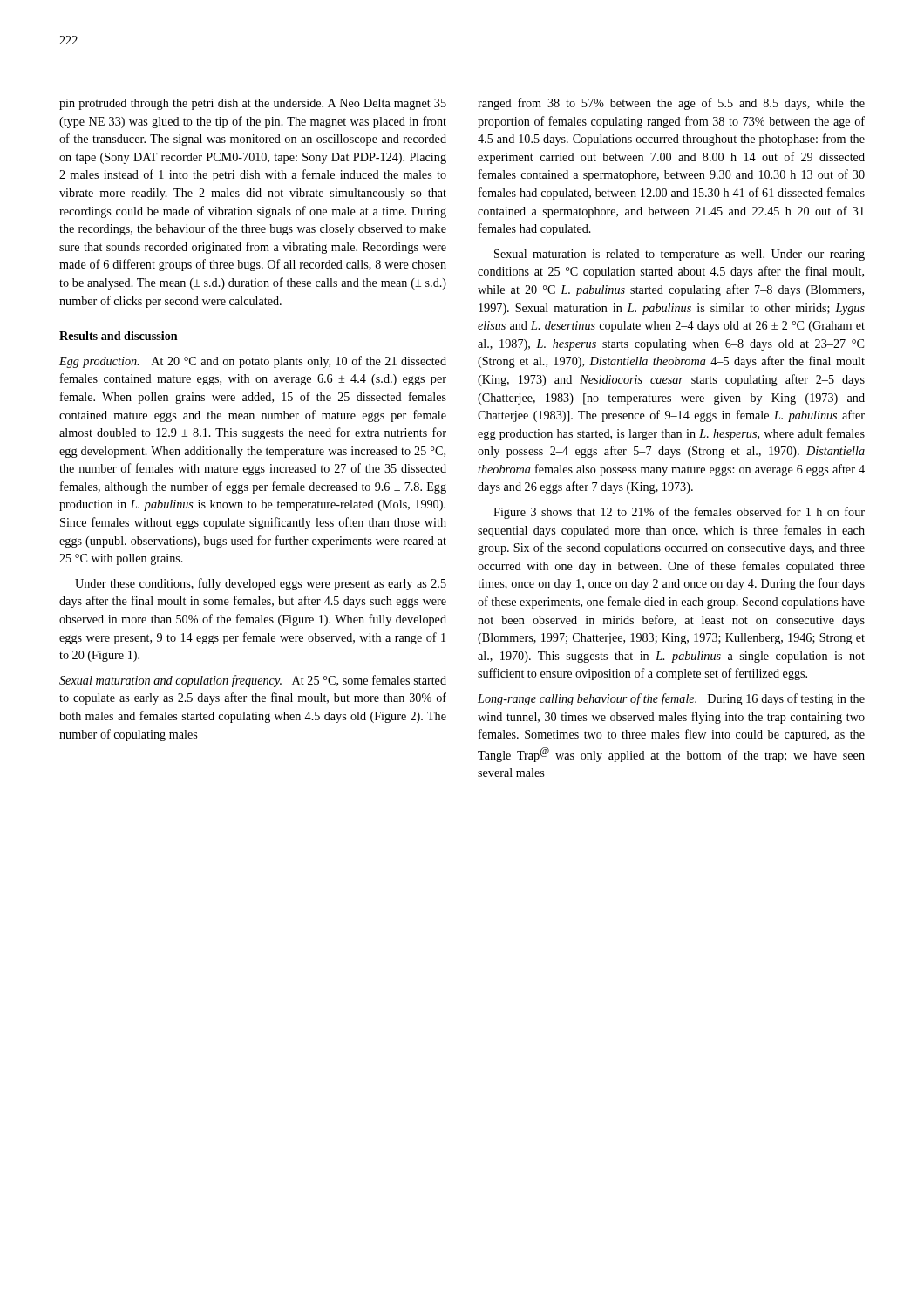Navigate to the region starting "Long-range calling behaviour of the female."
Viewport: 924px width, 1308px height.
coord(671,736)
